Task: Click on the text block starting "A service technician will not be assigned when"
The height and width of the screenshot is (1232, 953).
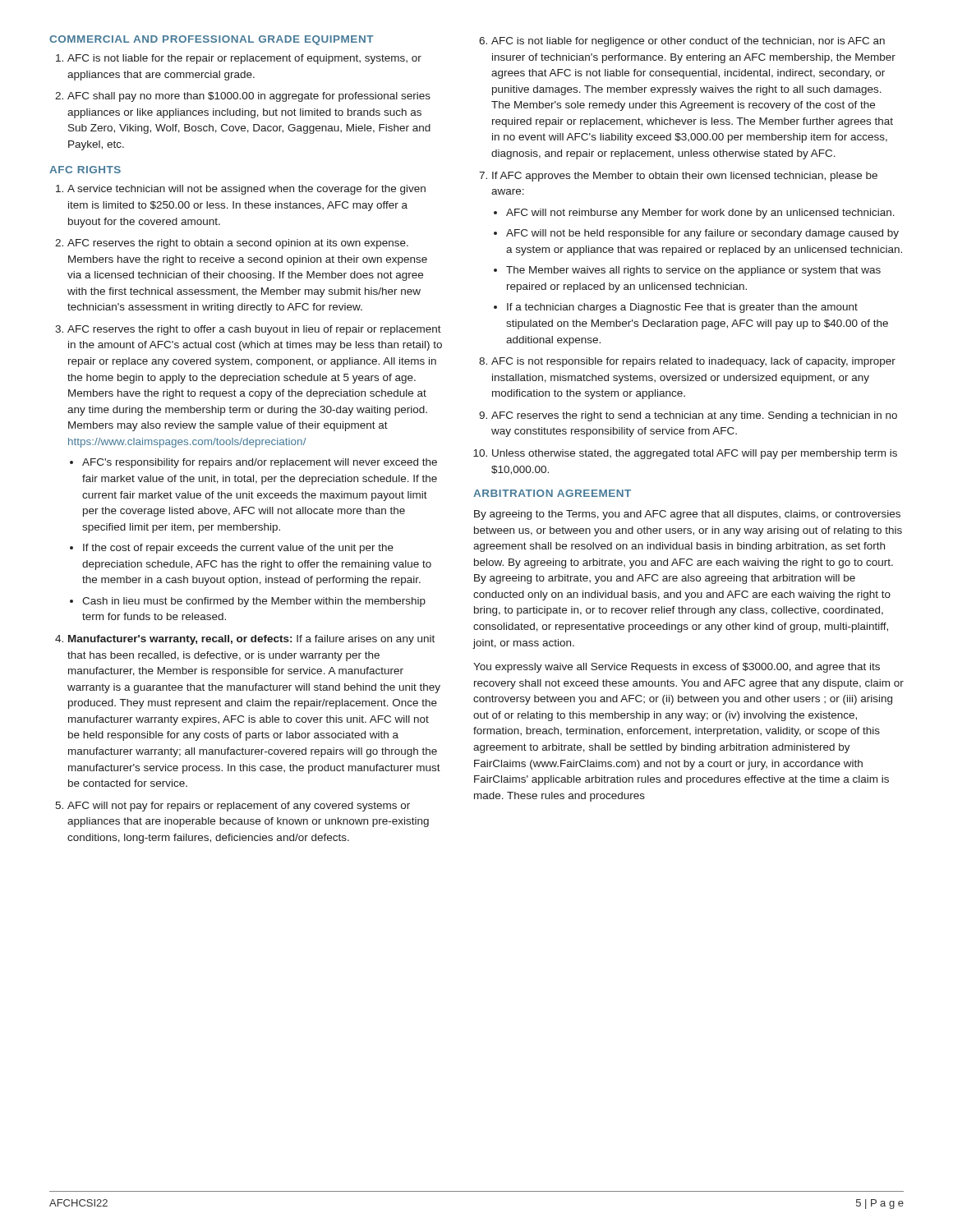Action: (x=255, y=205)
